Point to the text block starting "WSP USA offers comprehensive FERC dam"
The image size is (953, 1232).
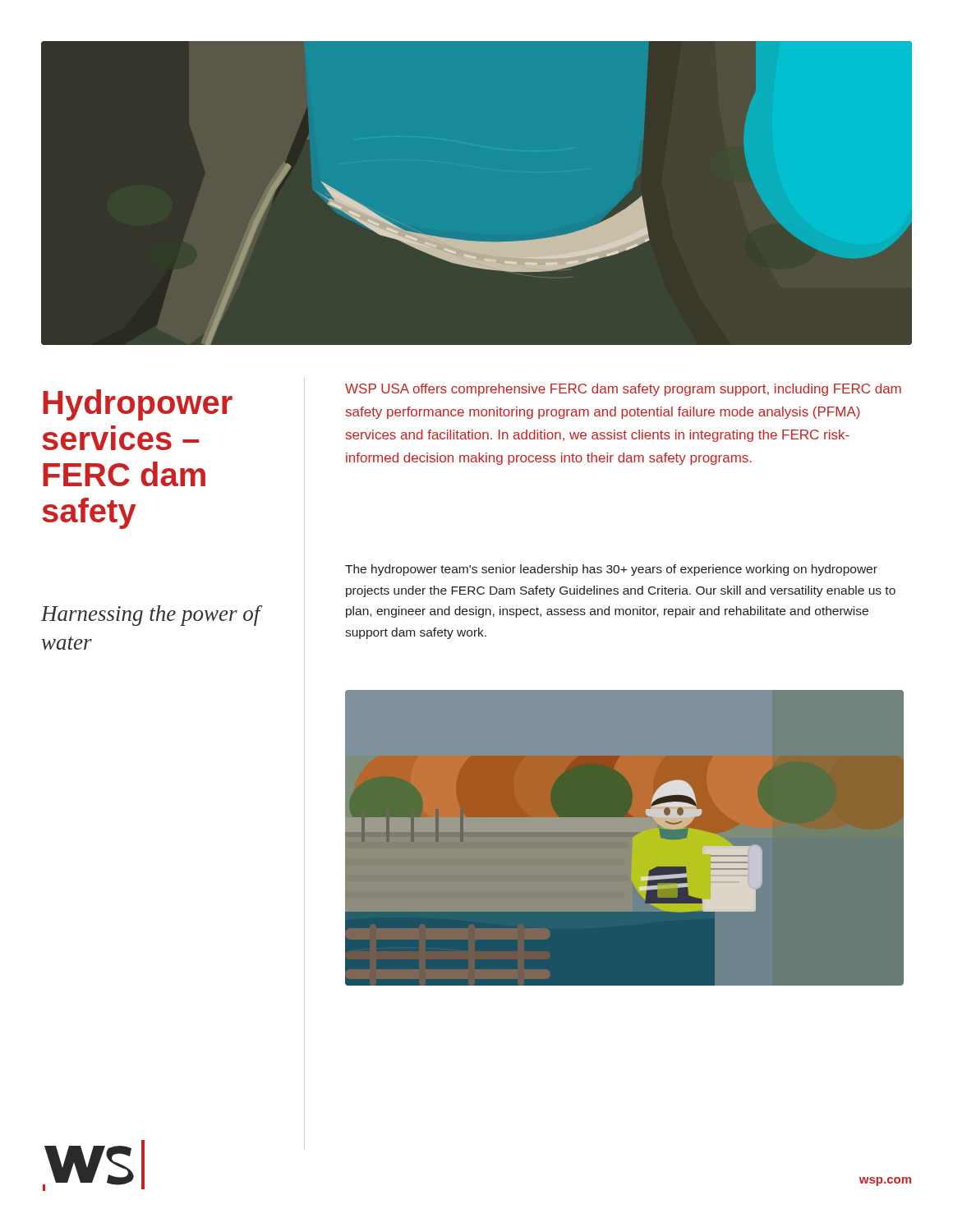tap(624, 424)
